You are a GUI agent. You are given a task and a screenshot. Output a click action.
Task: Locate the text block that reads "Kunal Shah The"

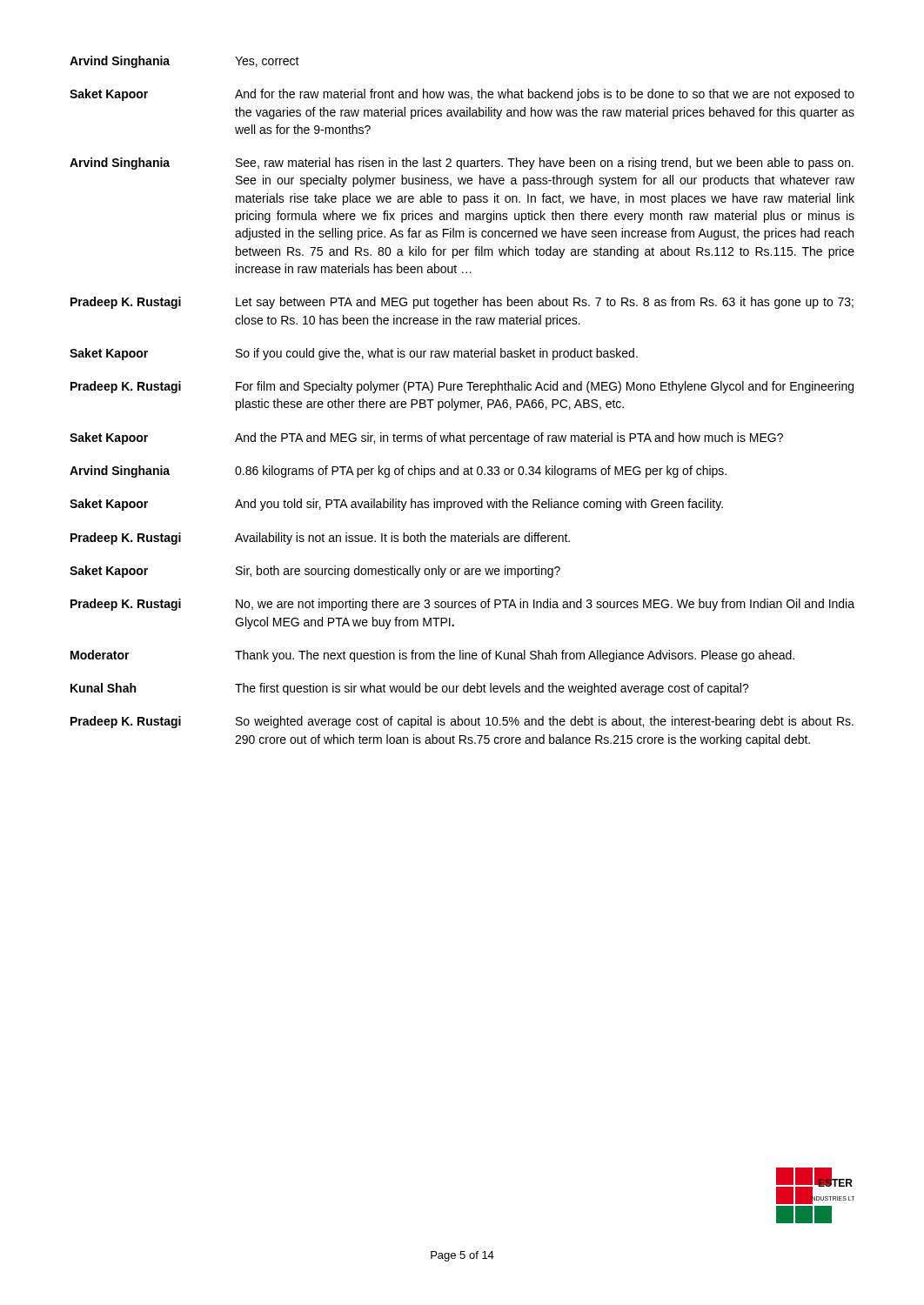tap(462, 688)
